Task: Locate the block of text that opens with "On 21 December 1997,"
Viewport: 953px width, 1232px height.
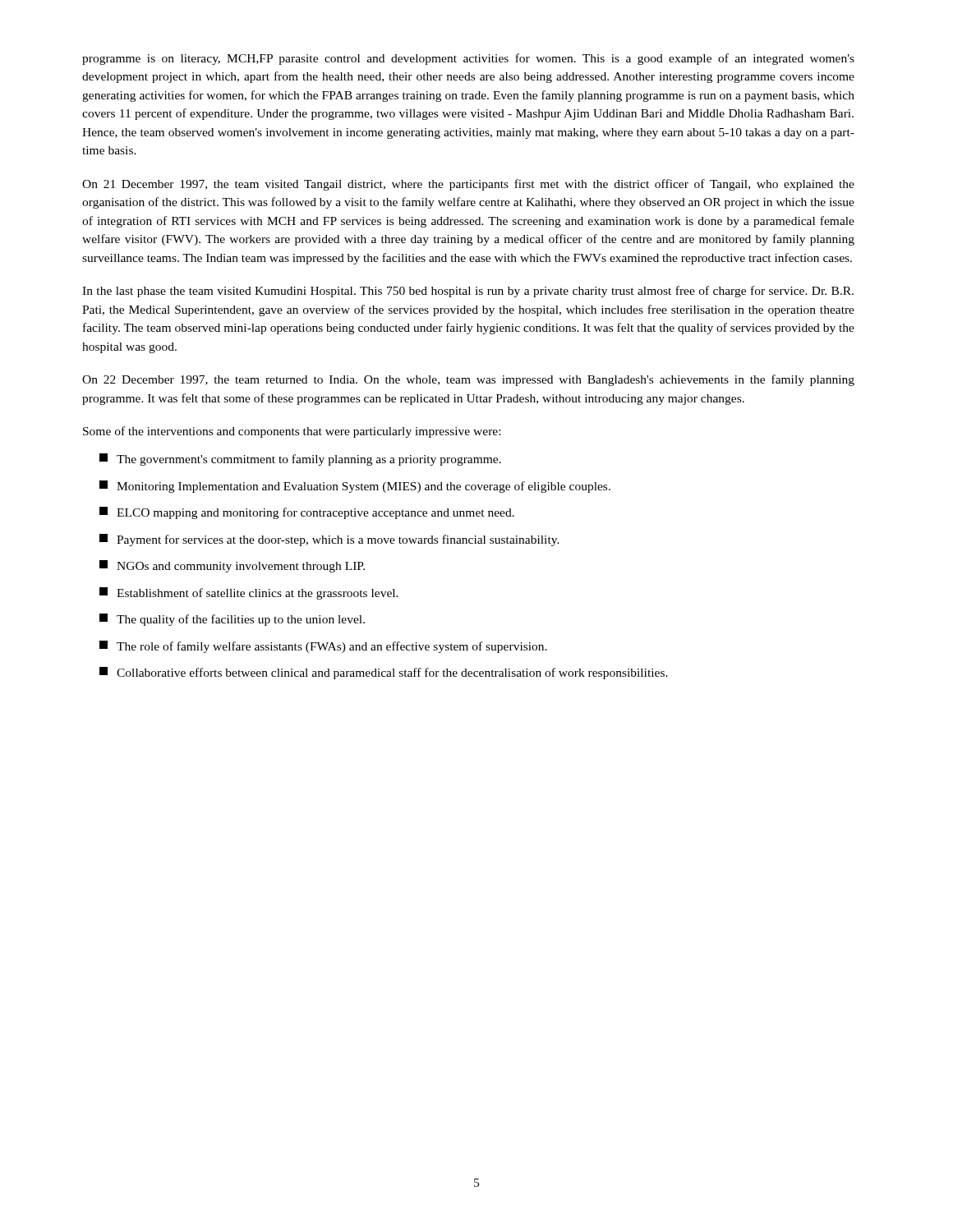Action: (x=468, y=220)
